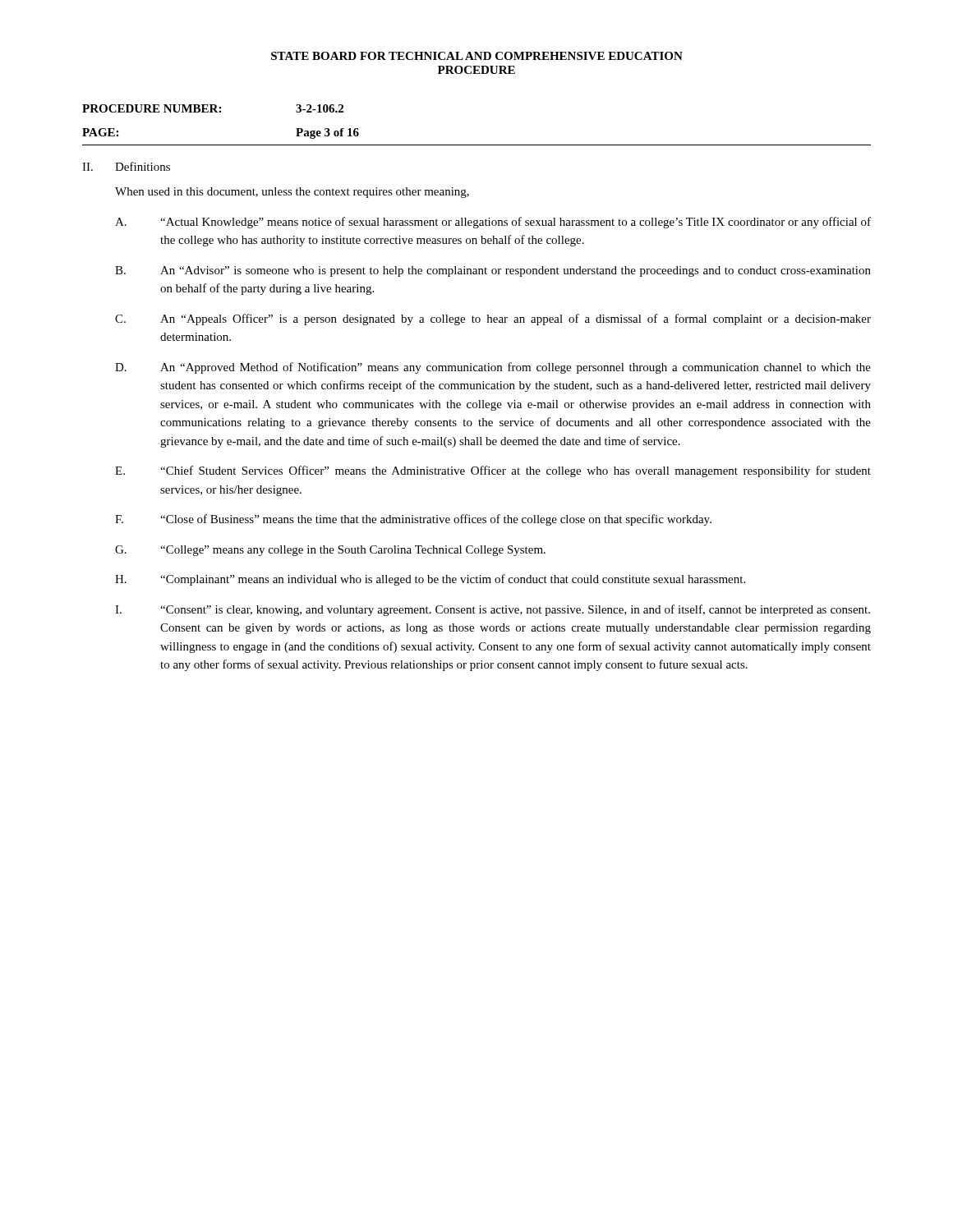The width and height of the screenshot is (953, 1232).
Task: Find the element starting "F. “Close of Business”"
Action: pyautogui.click(x=414, y=519)
